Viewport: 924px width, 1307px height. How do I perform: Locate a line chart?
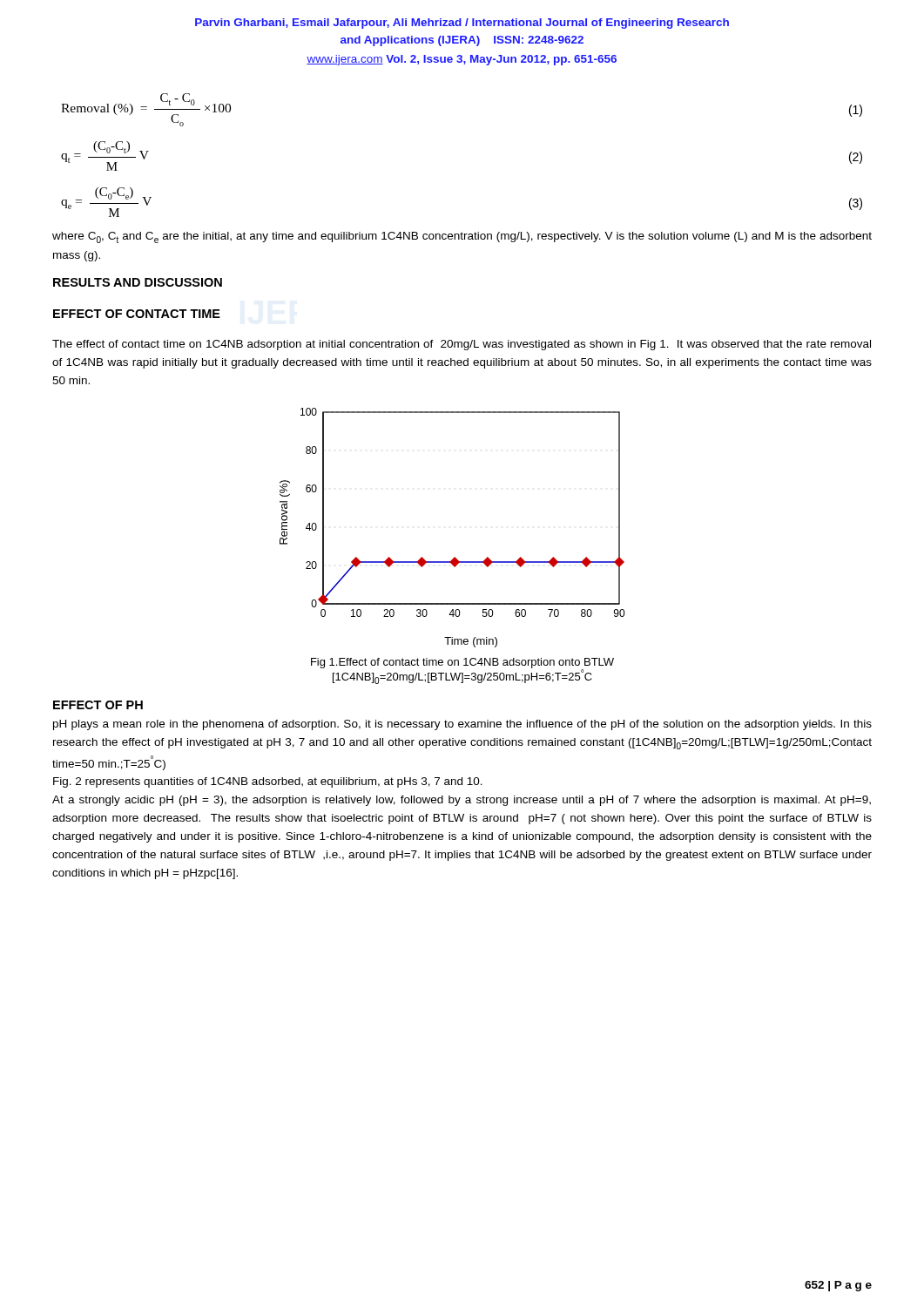462,525
